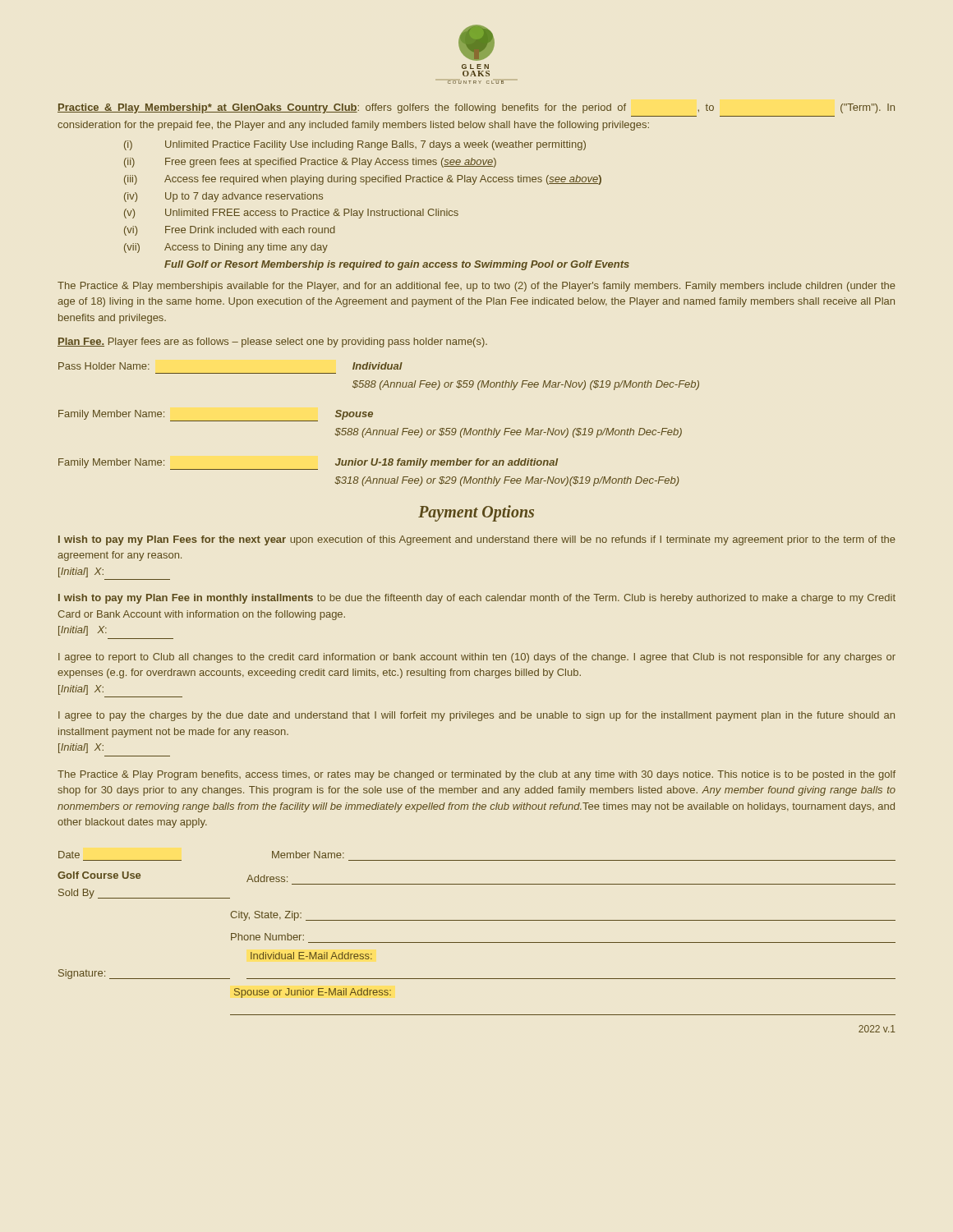Locate the list item containing "(iii) Access fee required when playing during"
The width and height of the screenshot is (953, 1232).
[x=509, y=179]
